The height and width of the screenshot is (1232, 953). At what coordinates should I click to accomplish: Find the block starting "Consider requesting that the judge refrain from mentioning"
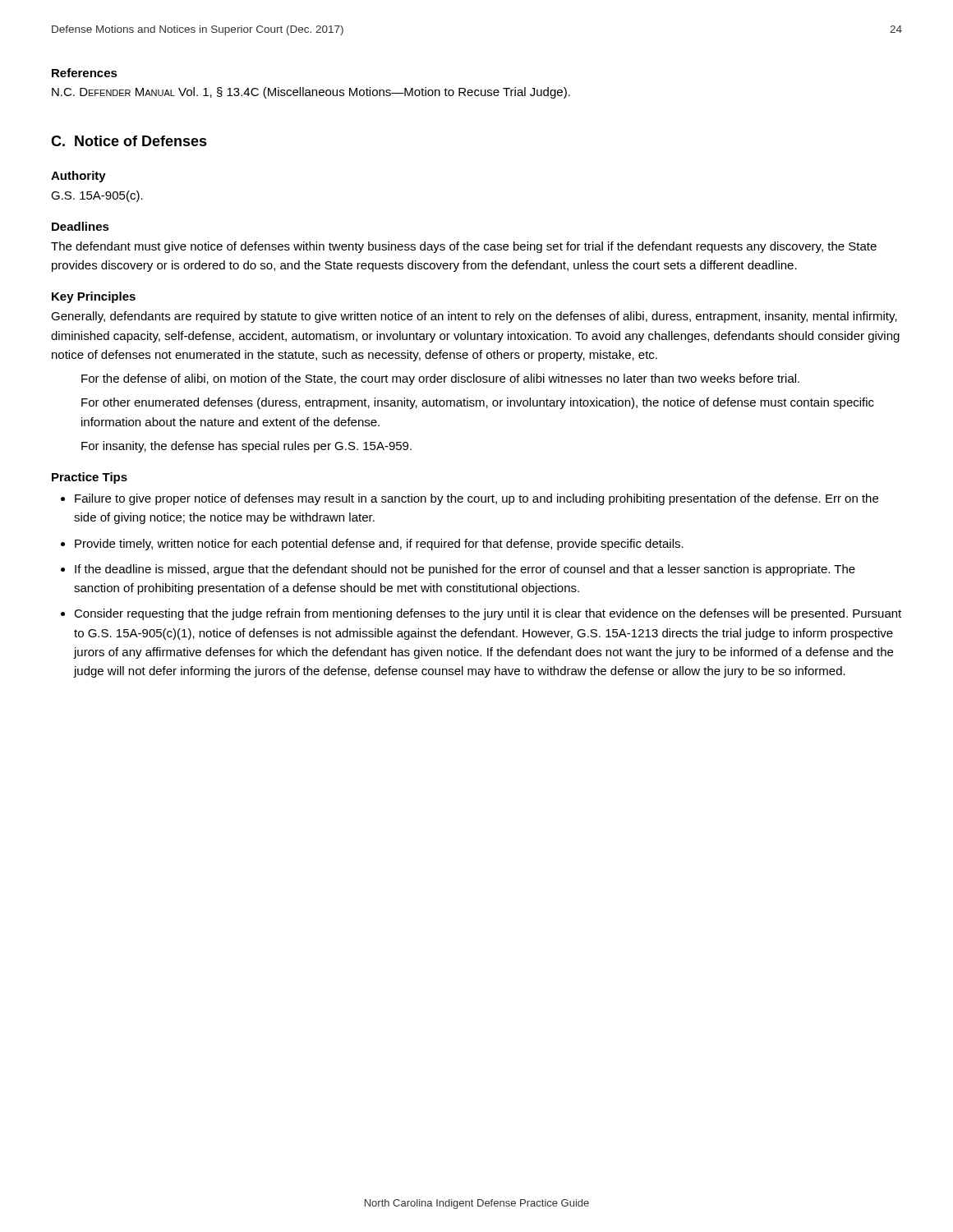488,642
